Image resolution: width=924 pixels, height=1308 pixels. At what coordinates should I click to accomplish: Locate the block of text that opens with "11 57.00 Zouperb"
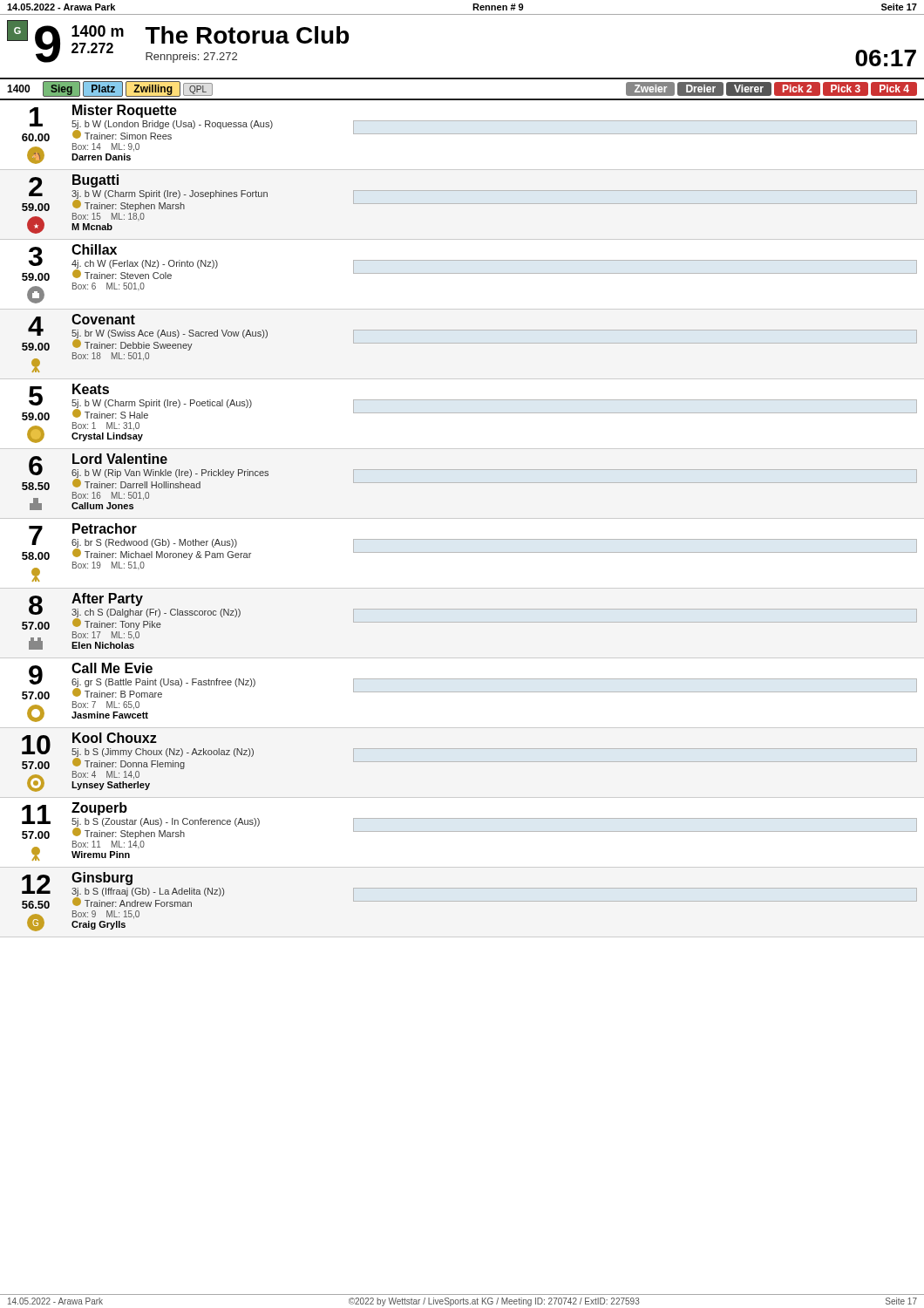coord(462,832)
